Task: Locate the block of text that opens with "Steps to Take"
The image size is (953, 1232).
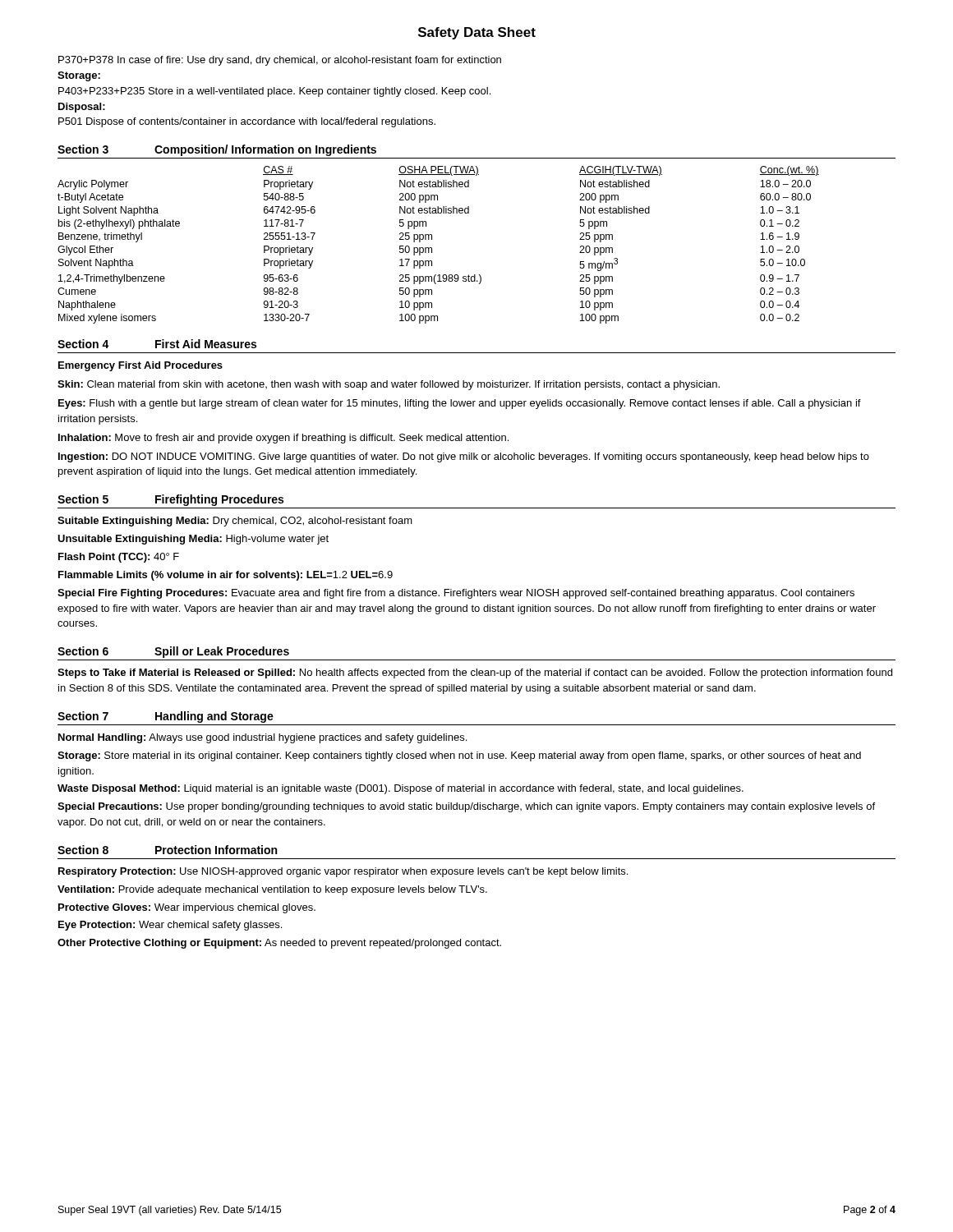Action: click(476, 681)
